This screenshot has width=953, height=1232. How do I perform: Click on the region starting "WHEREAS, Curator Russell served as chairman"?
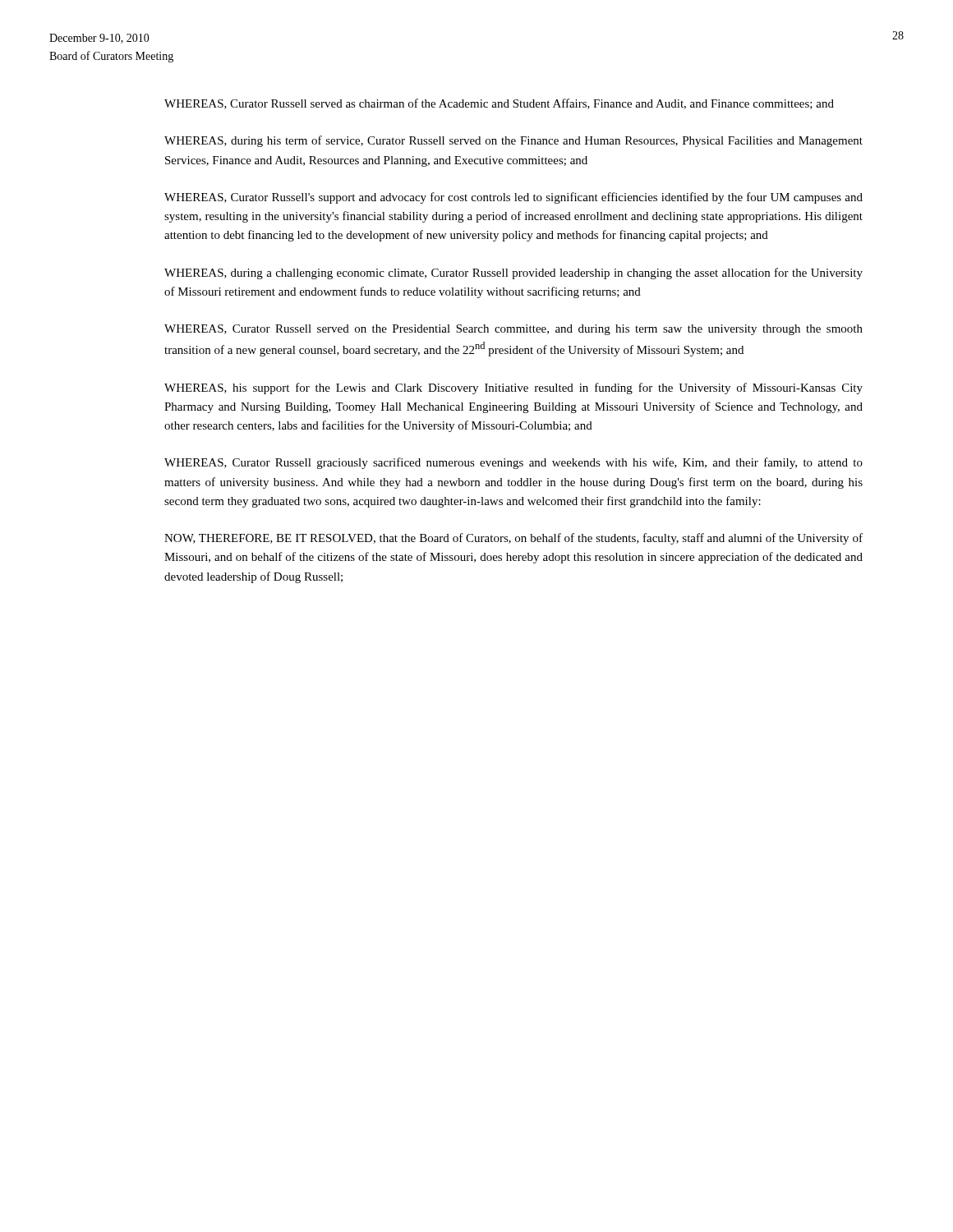pyautogui.click(x=499, y=103)
